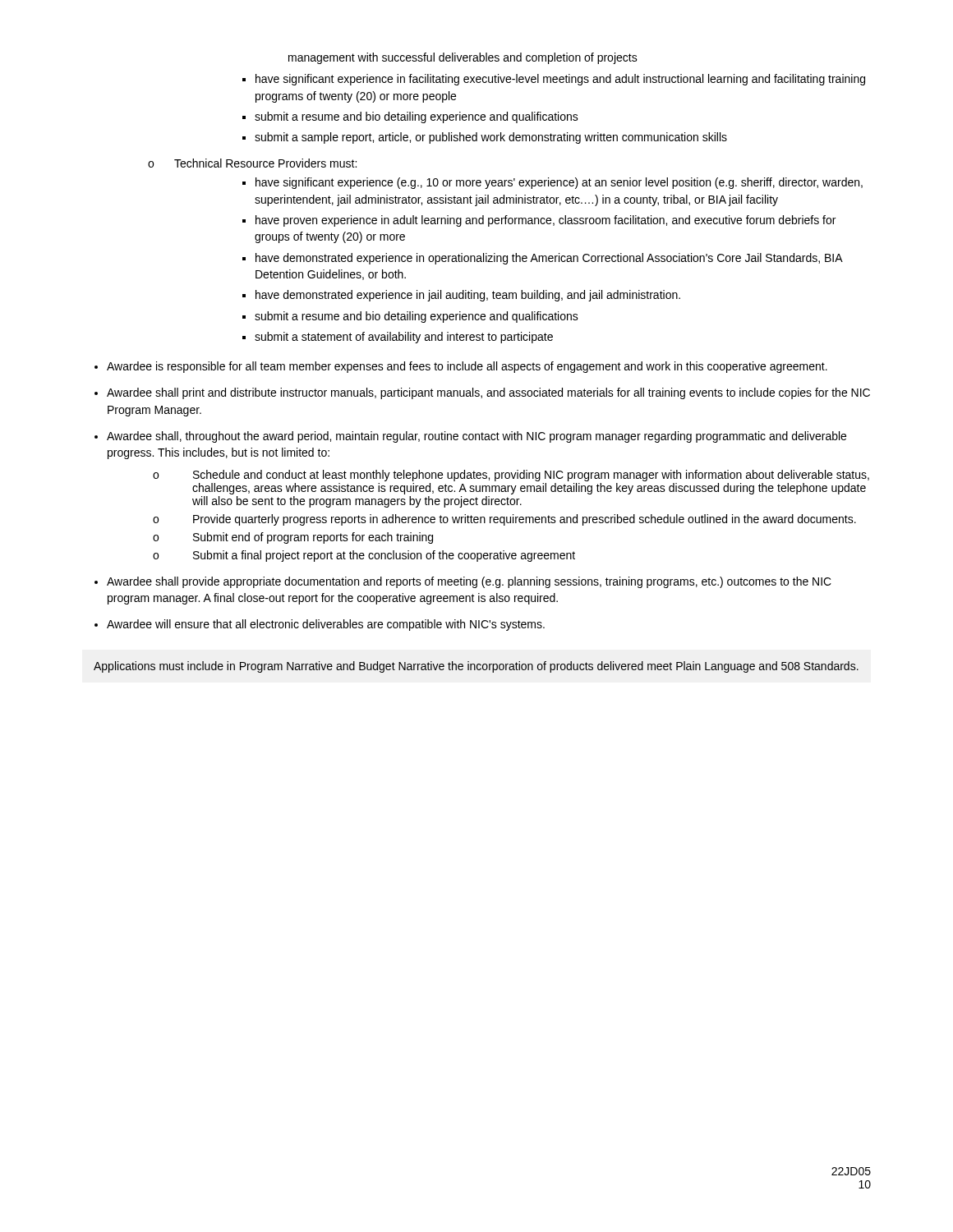The height and width of the screenshot is (1232, 953).
Task: Where is the passage that starts "submit a sample"?
Action: 550,137
